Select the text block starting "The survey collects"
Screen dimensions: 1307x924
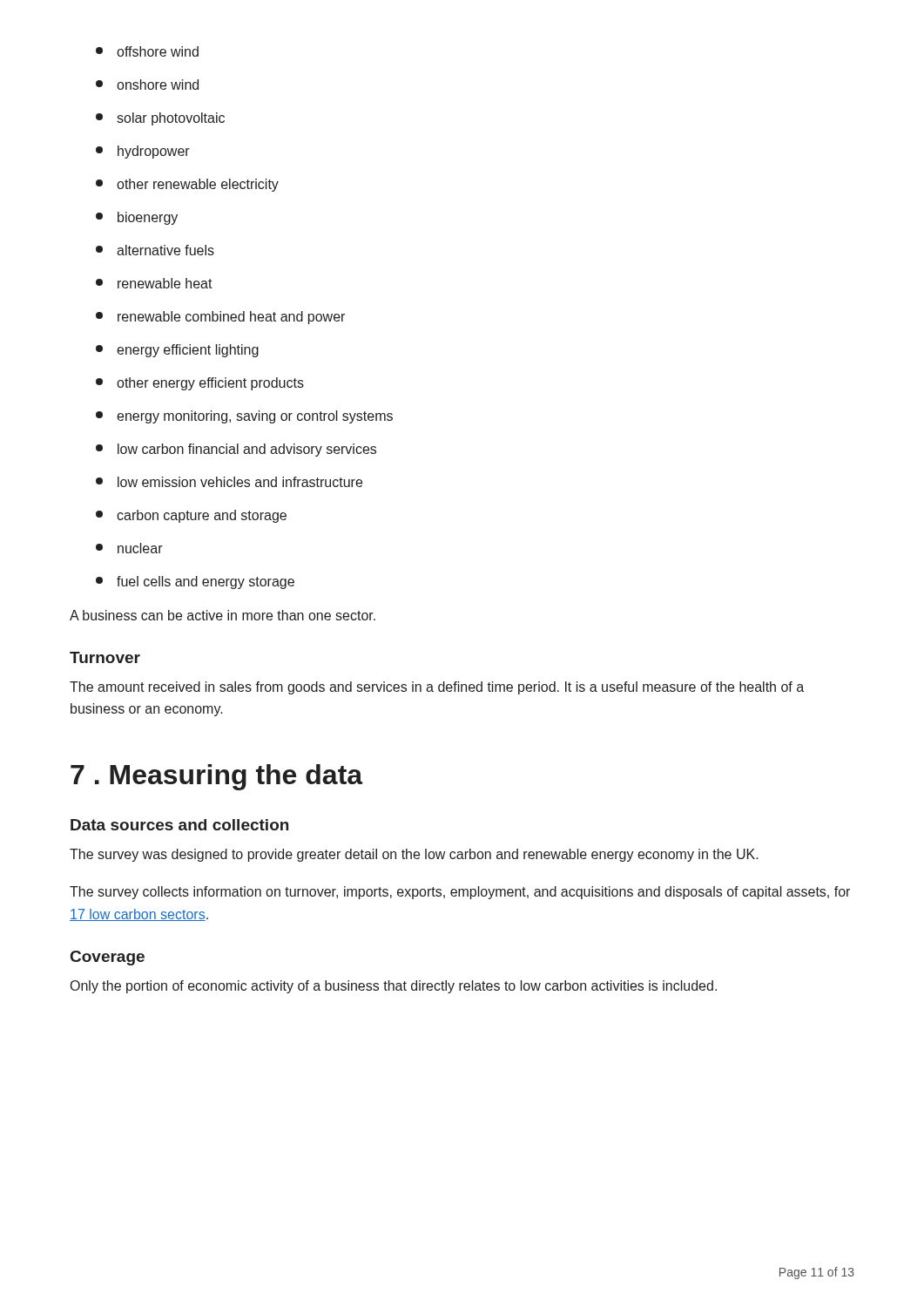tap(460, 903)
